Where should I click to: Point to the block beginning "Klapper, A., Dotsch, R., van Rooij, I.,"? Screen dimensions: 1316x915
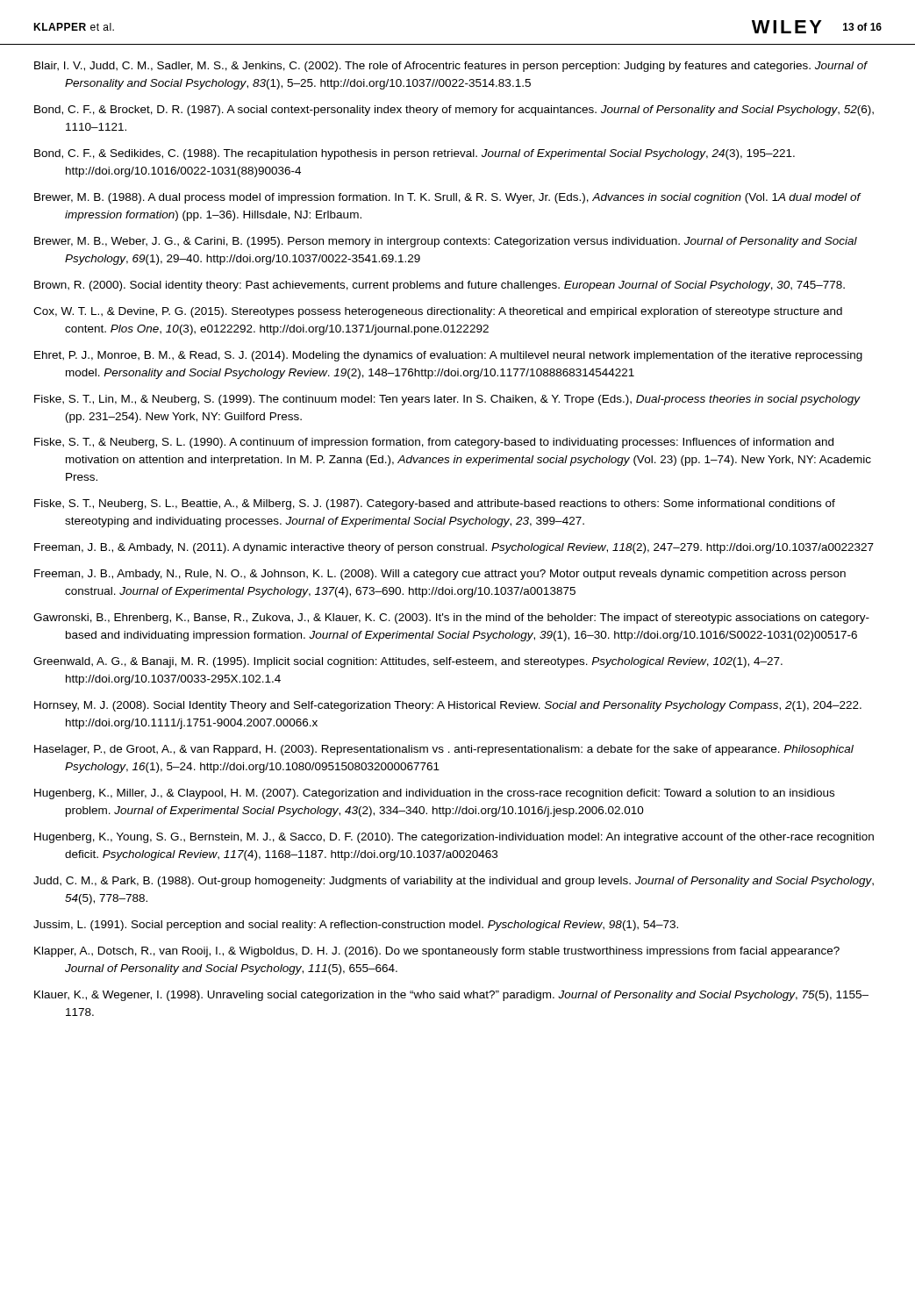click(437, 959)
